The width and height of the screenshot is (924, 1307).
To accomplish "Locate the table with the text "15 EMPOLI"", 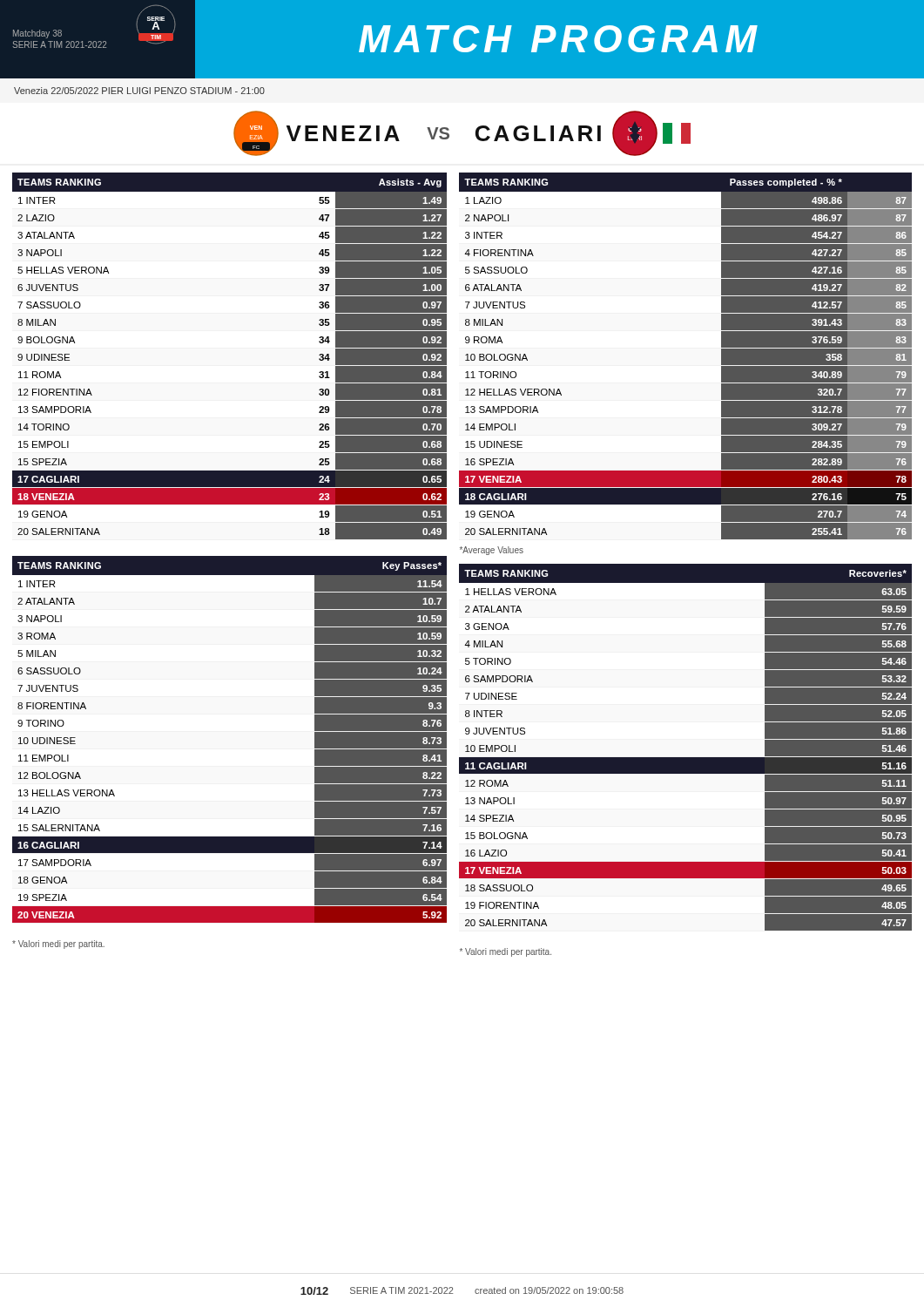I will click(x=230, y=356).
